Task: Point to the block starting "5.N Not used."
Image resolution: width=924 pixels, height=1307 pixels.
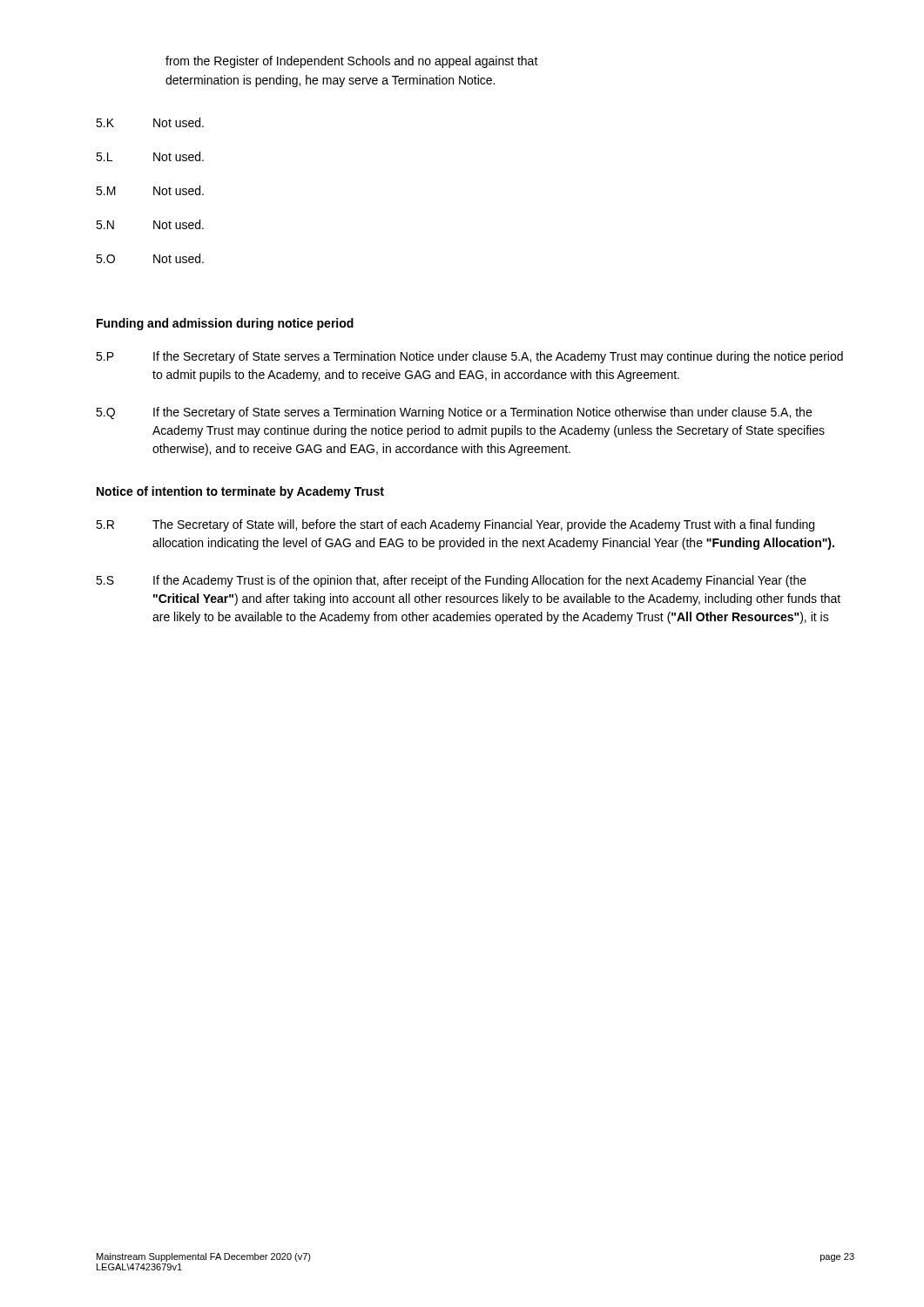Action: click(x=150, y=224)
